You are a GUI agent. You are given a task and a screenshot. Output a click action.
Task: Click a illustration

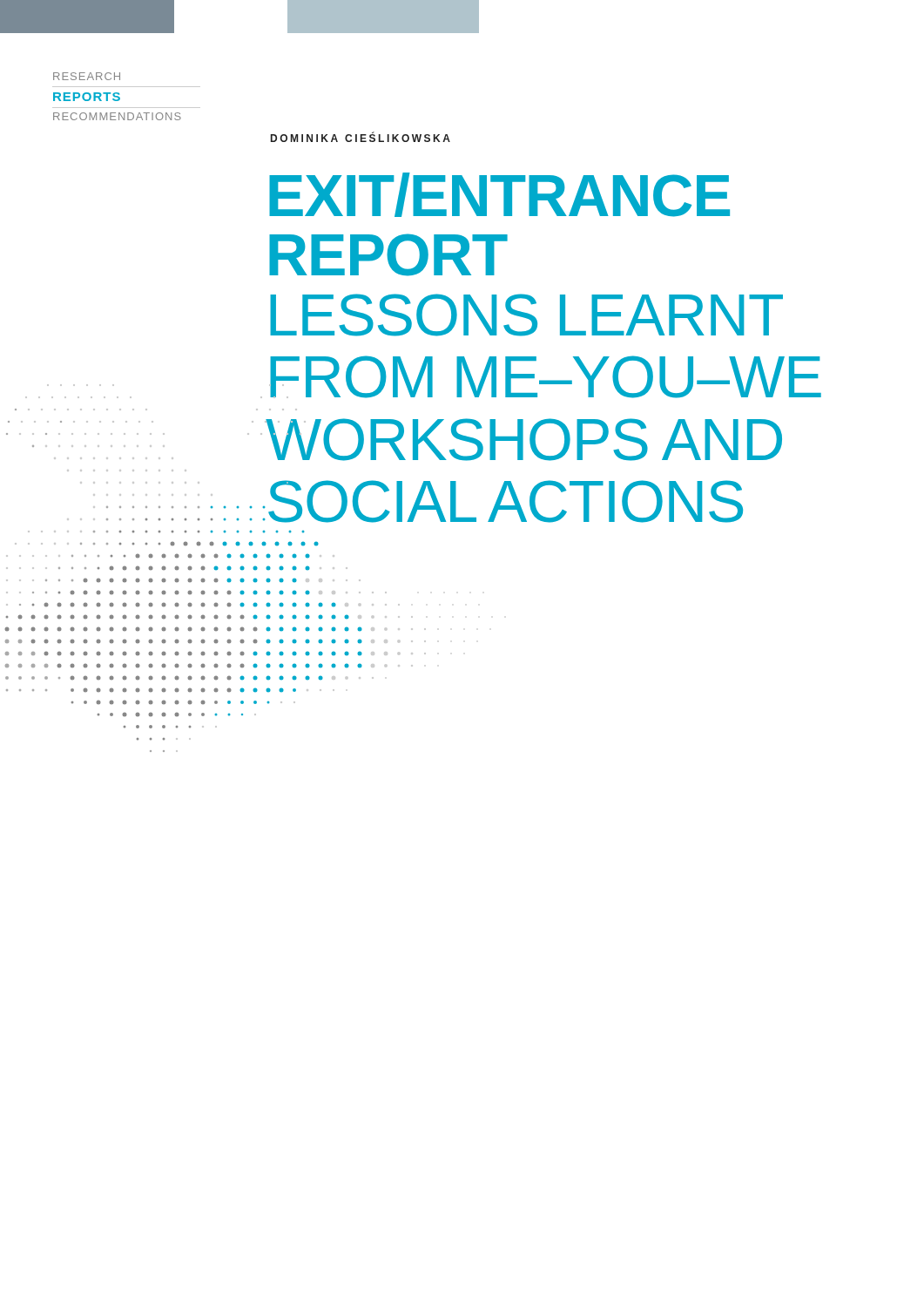click(261, 636)
